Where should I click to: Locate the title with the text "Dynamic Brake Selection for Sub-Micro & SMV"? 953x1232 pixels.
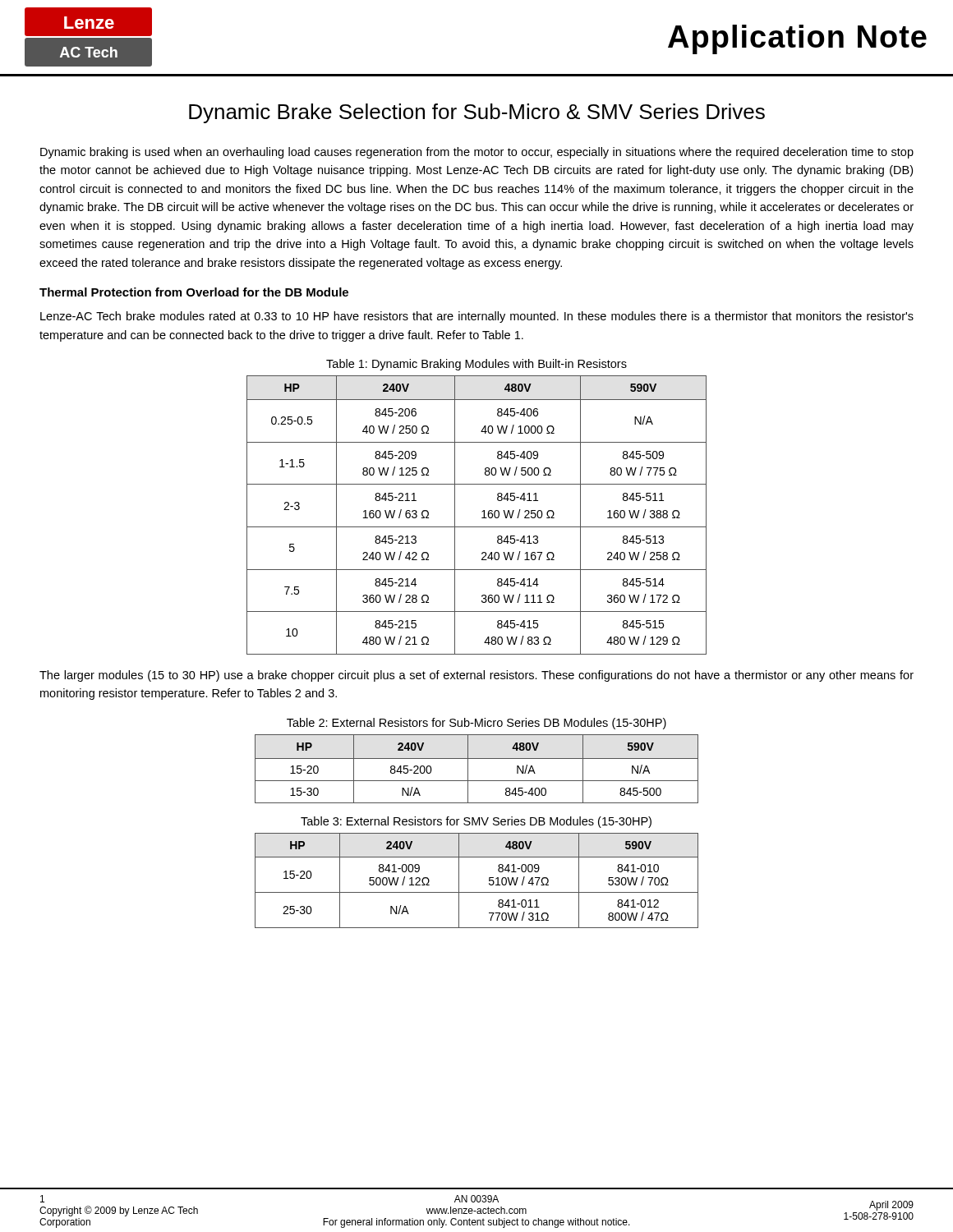tap(476, 112)
